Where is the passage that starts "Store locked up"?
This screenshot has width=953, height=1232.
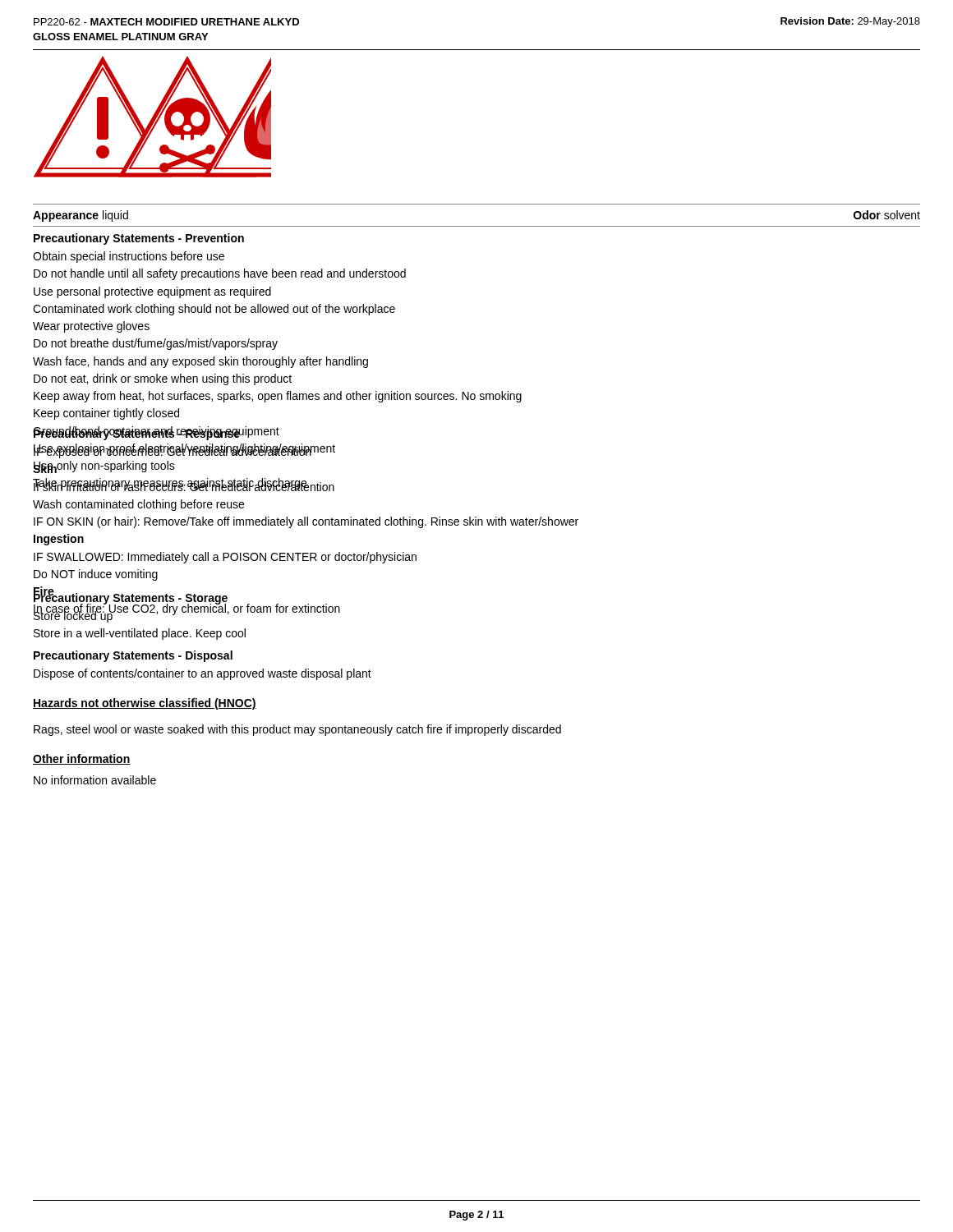(140, 625)
